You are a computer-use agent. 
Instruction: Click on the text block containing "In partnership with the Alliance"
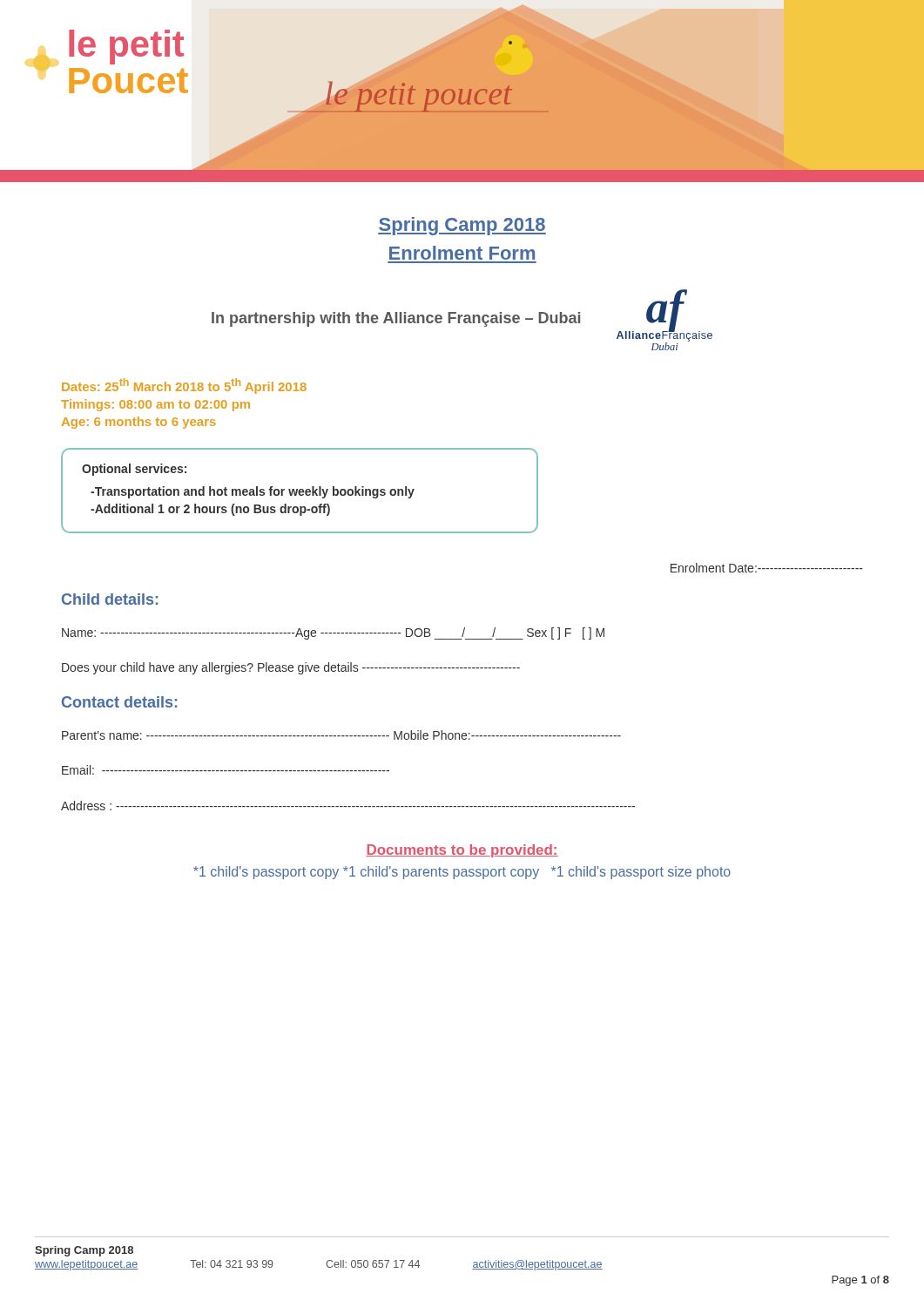[x=396, y=318]
